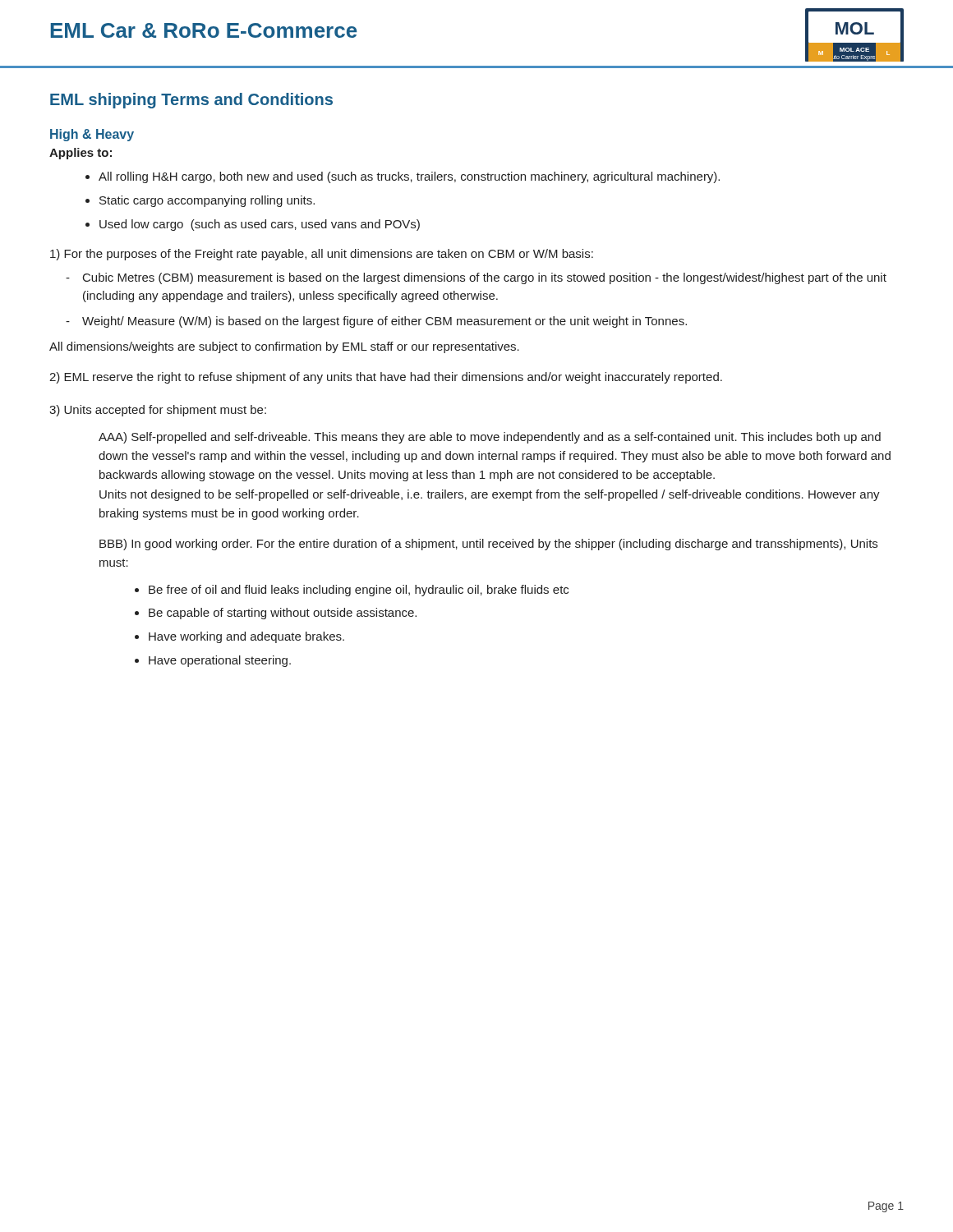Locate the text "Have working and adequate brakes."
The image size is (953, 1232).
tap(247, 636)
